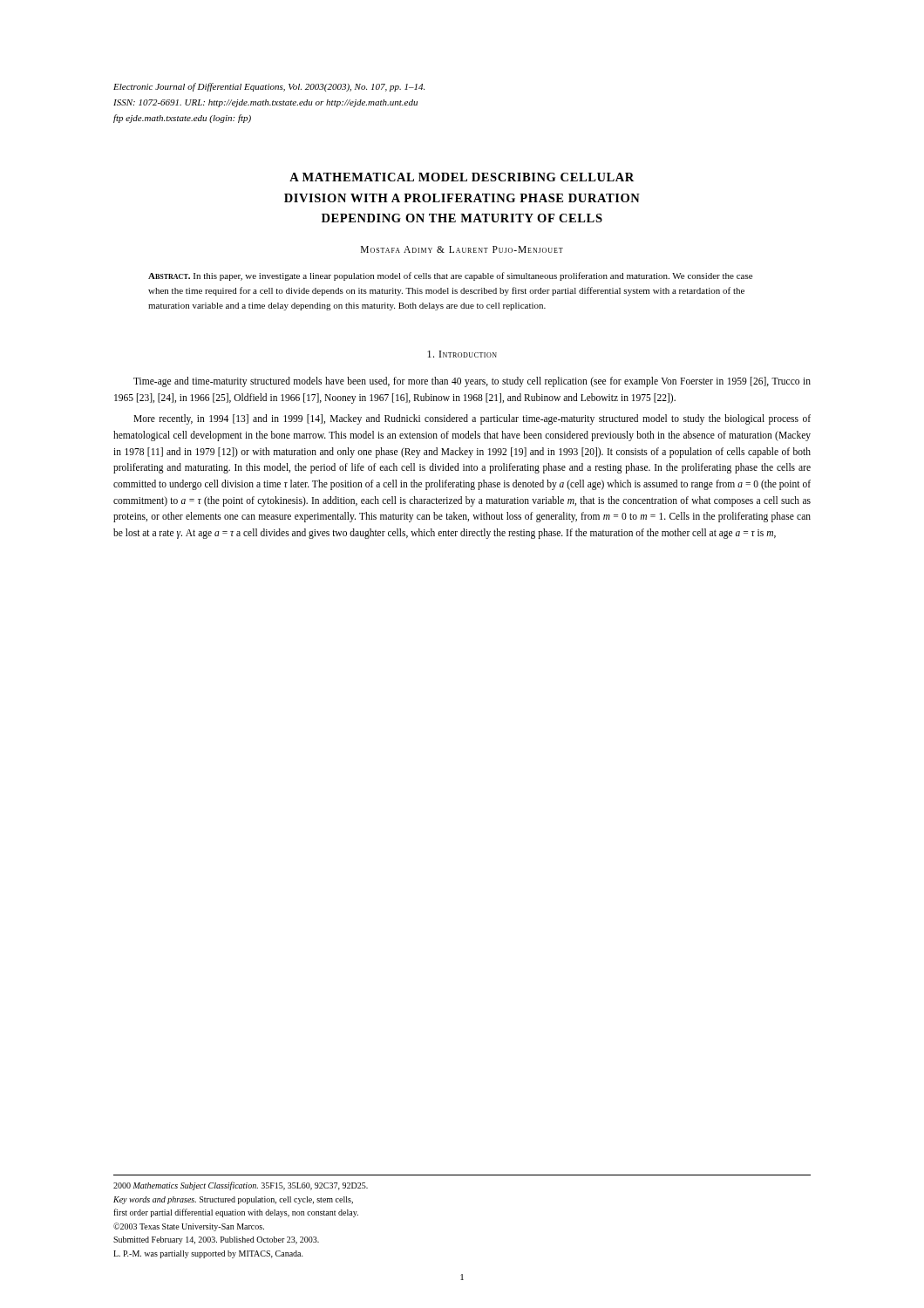
Task: Locate the region starting "1. Introduction"
Action: [462, 354]
